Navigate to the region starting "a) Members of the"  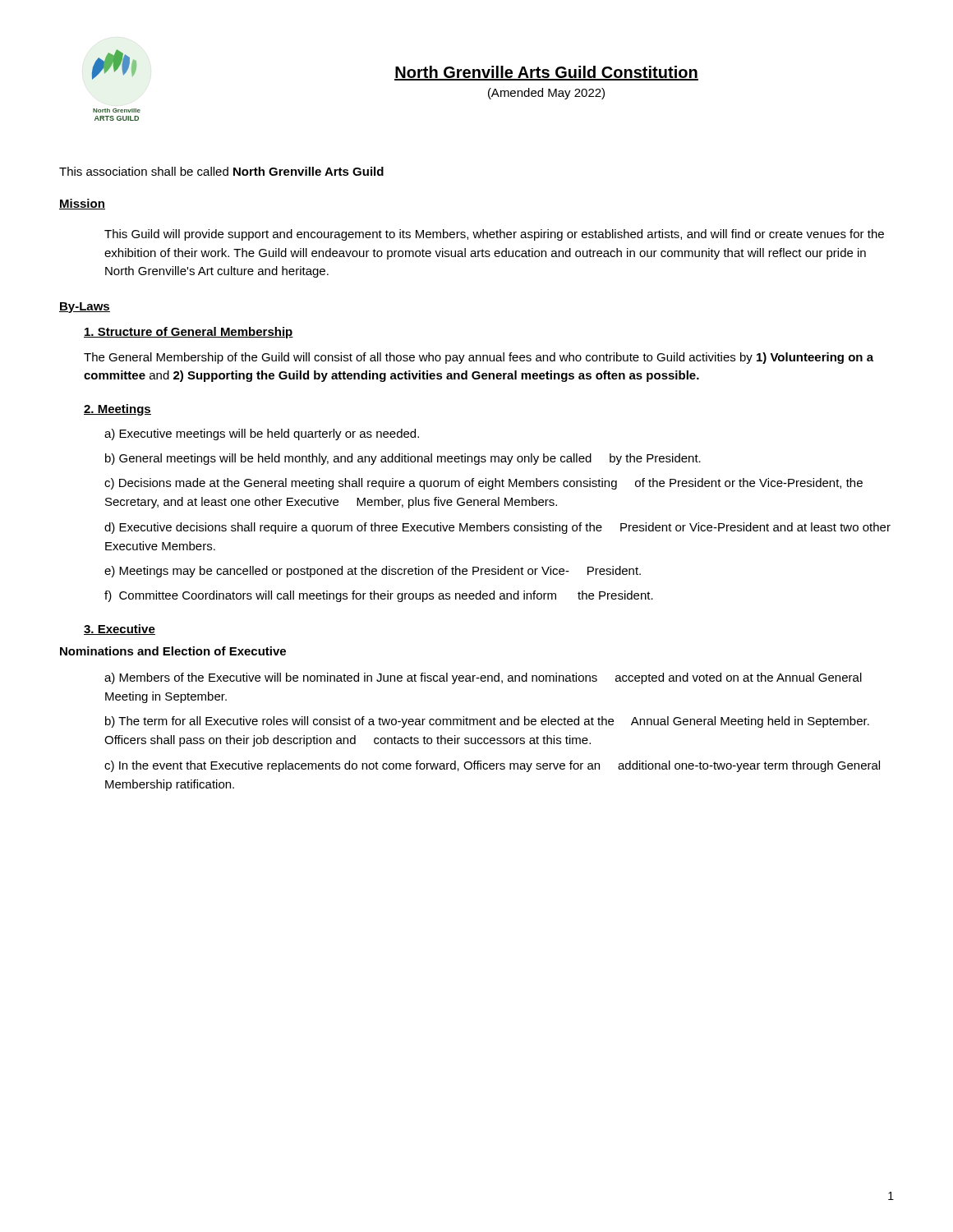coord(483,686)
